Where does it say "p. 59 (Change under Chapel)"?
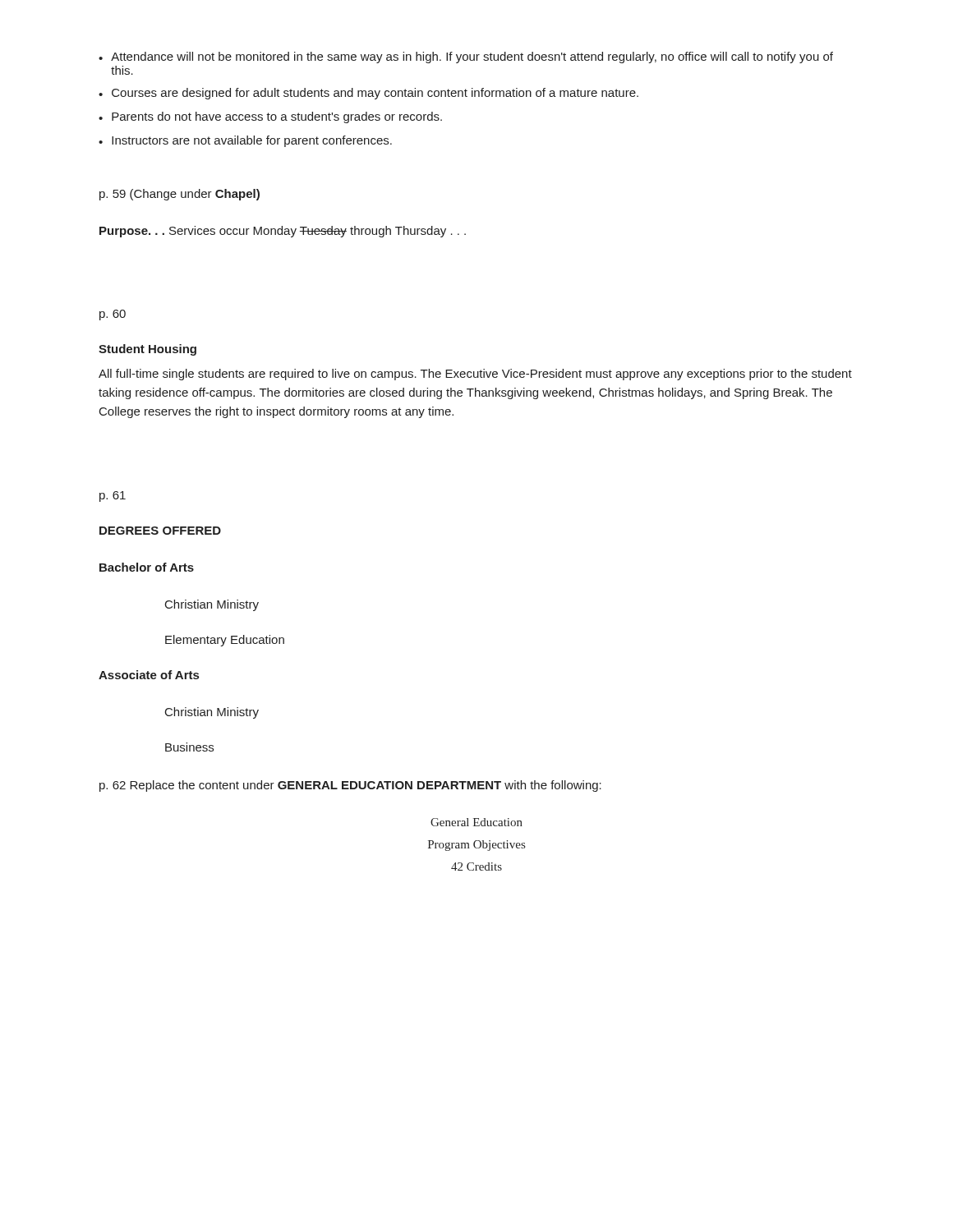This screenshot has width=953, height=1232. pyautogui.click(x=179, y=193)
